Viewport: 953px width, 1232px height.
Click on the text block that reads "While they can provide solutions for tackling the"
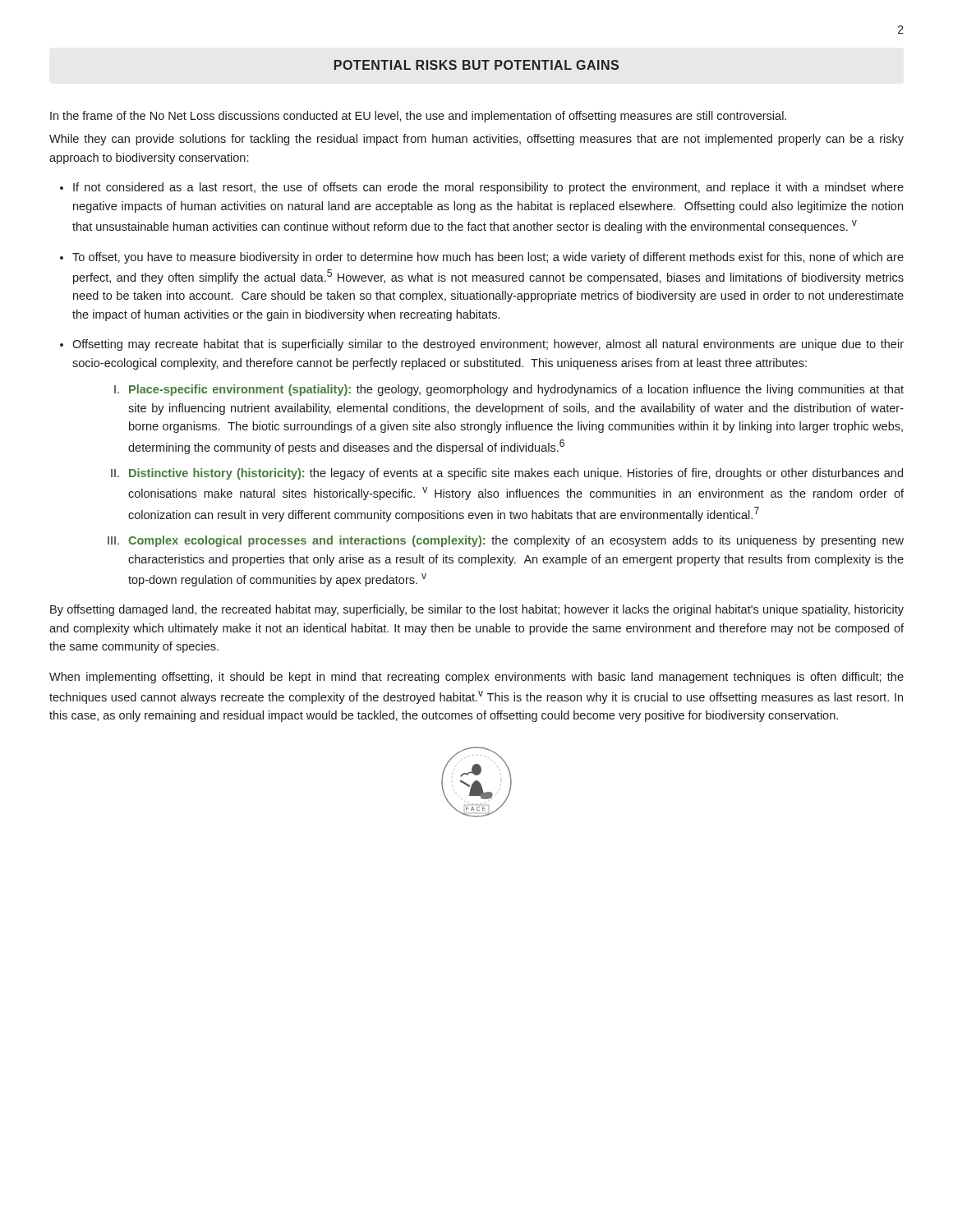pos(476,148)
